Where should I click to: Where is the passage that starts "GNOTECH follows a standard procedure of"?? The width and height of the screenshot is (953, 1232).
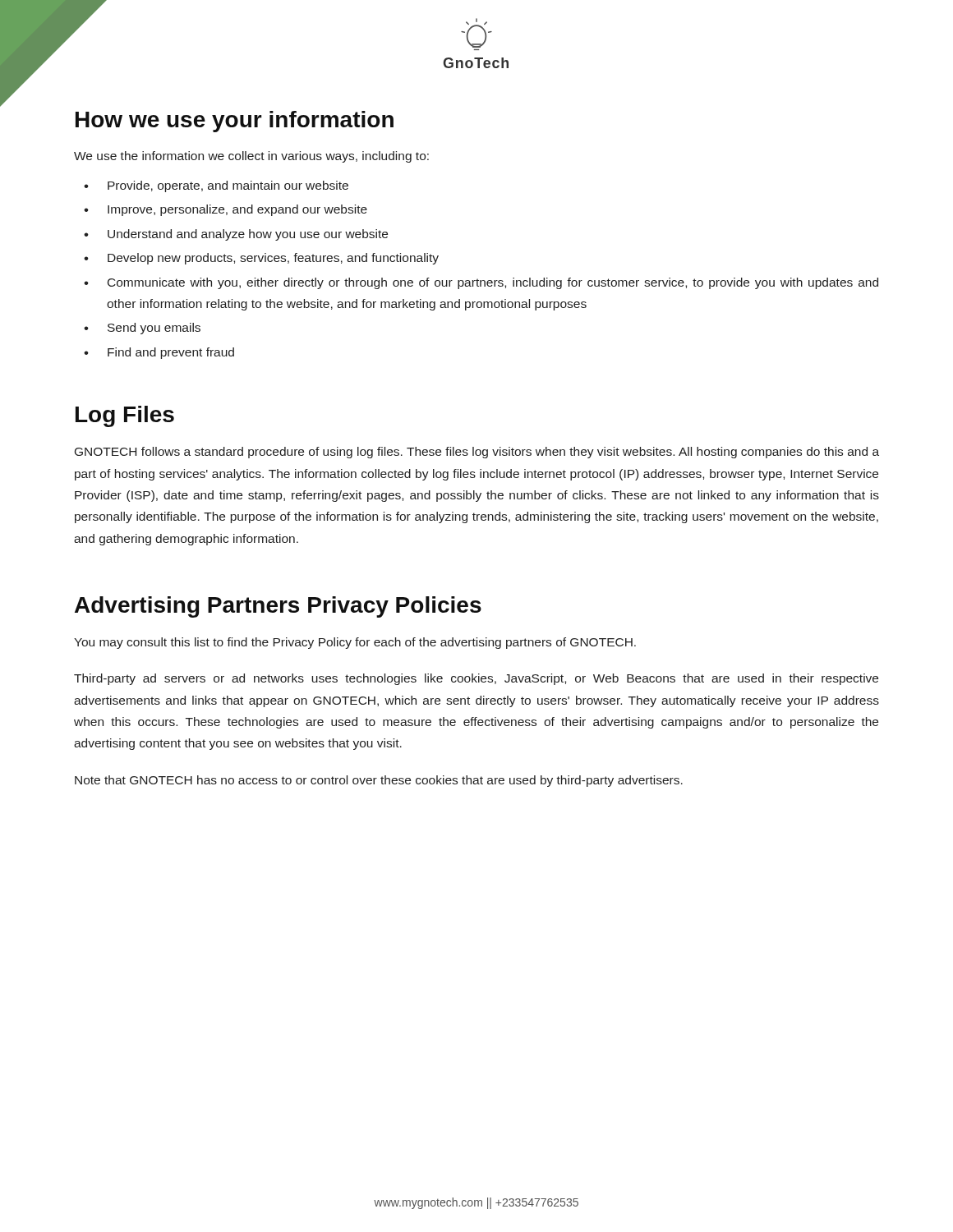(476, 495)
